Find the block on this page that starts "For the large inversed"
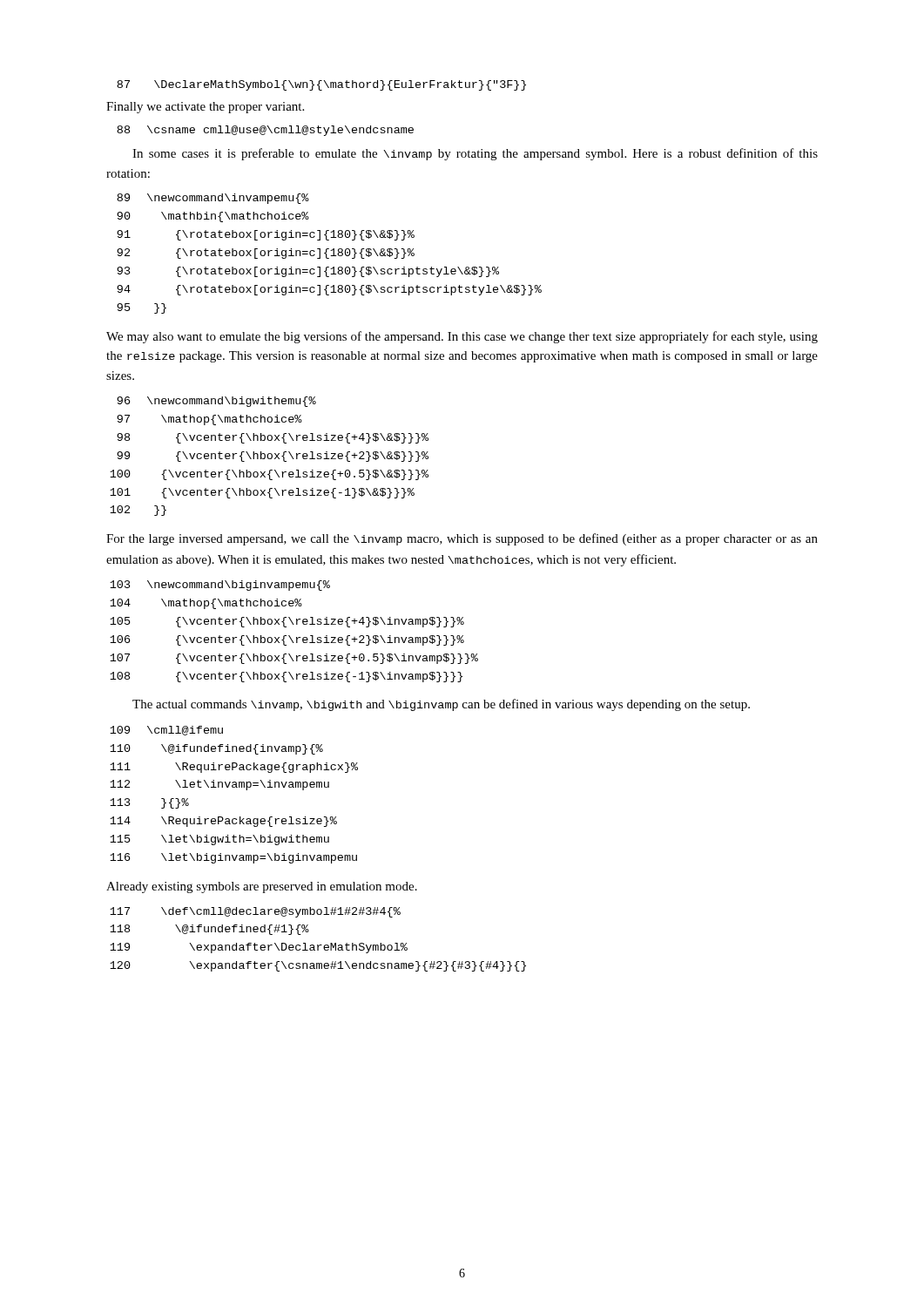The image size is (924, 1307). point(462,549)
